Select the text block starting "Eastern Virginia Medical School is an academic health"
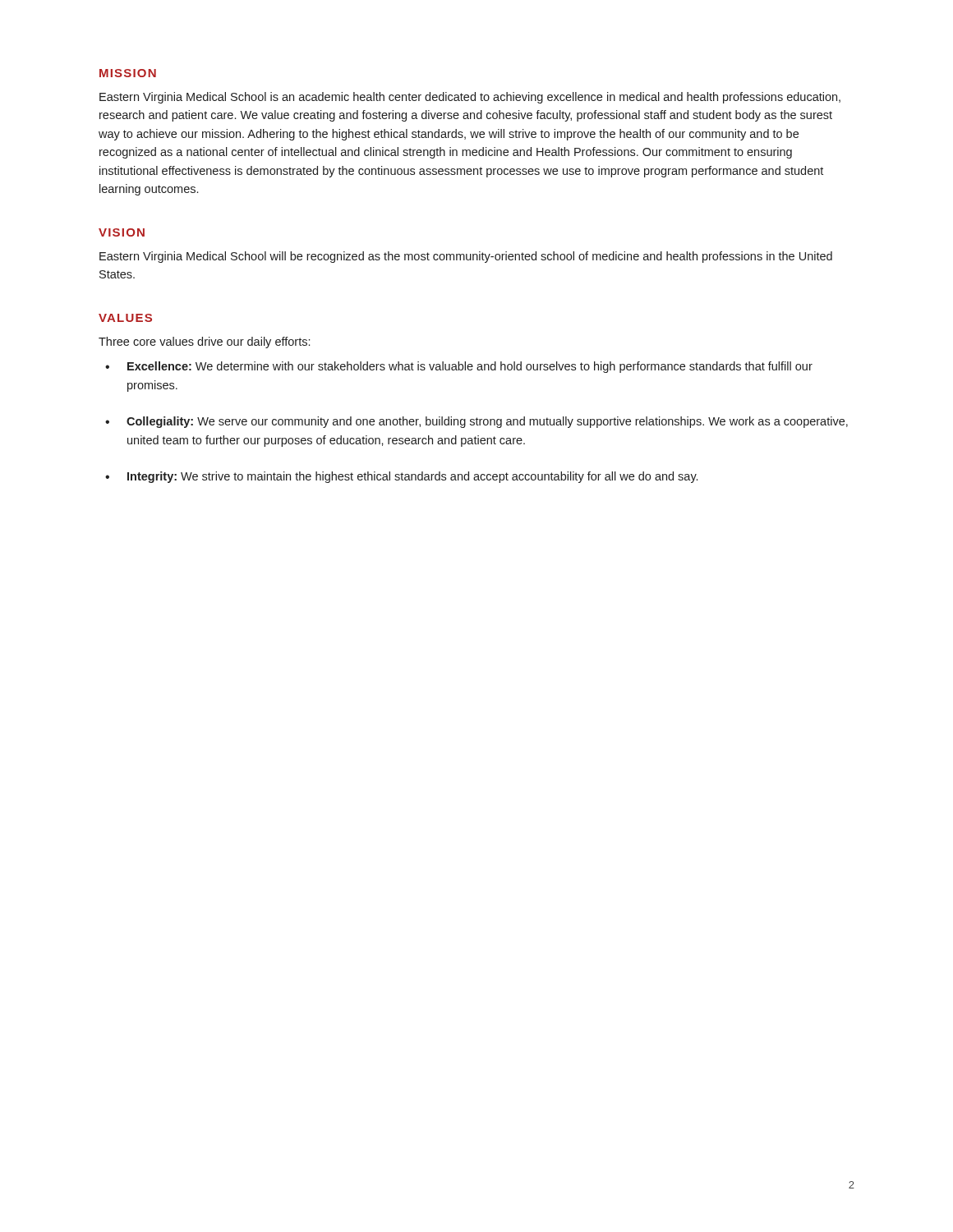 (470, 143)
